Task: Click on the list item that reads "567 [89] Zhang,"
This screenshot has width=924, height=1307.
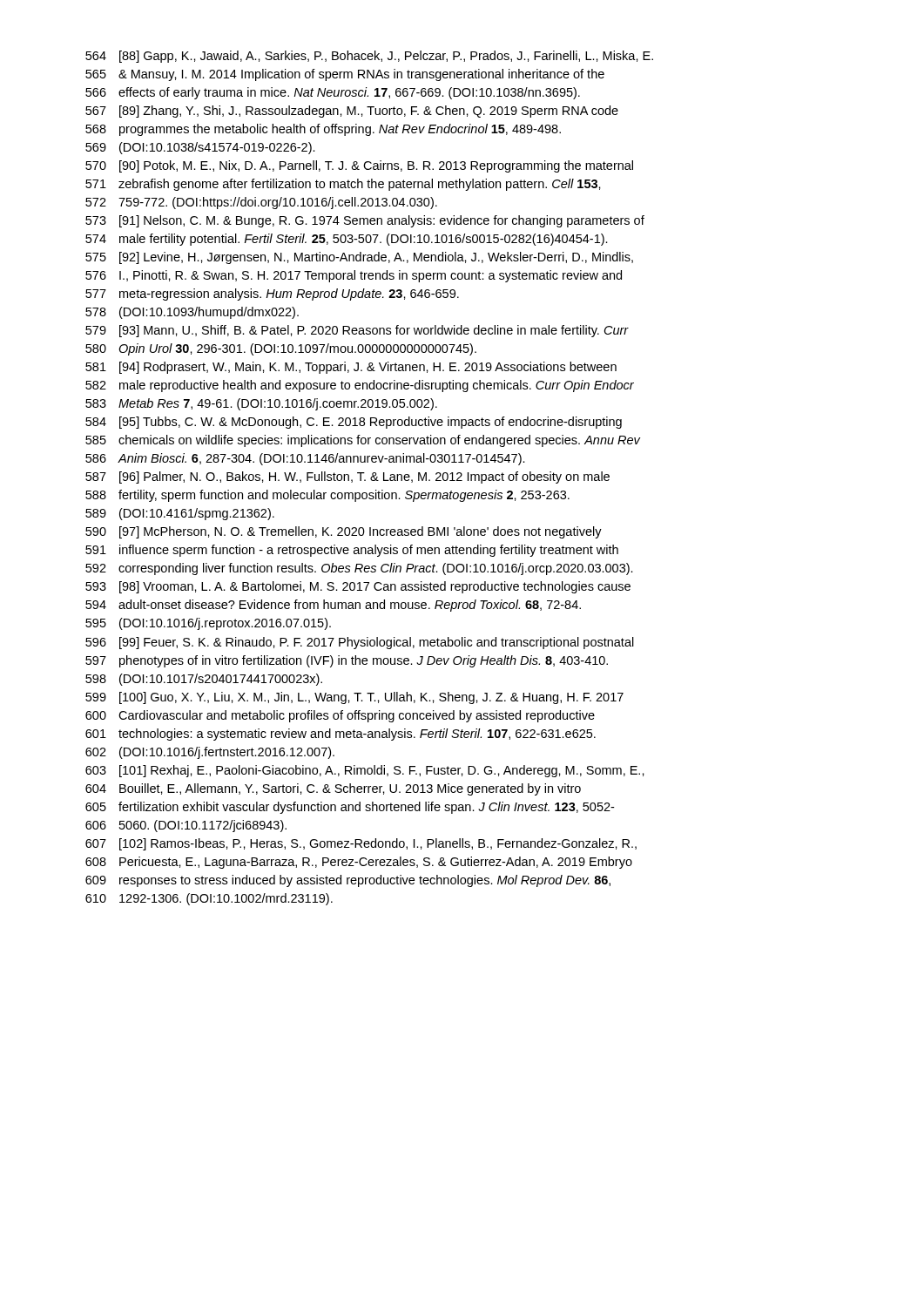Action: 462,111
